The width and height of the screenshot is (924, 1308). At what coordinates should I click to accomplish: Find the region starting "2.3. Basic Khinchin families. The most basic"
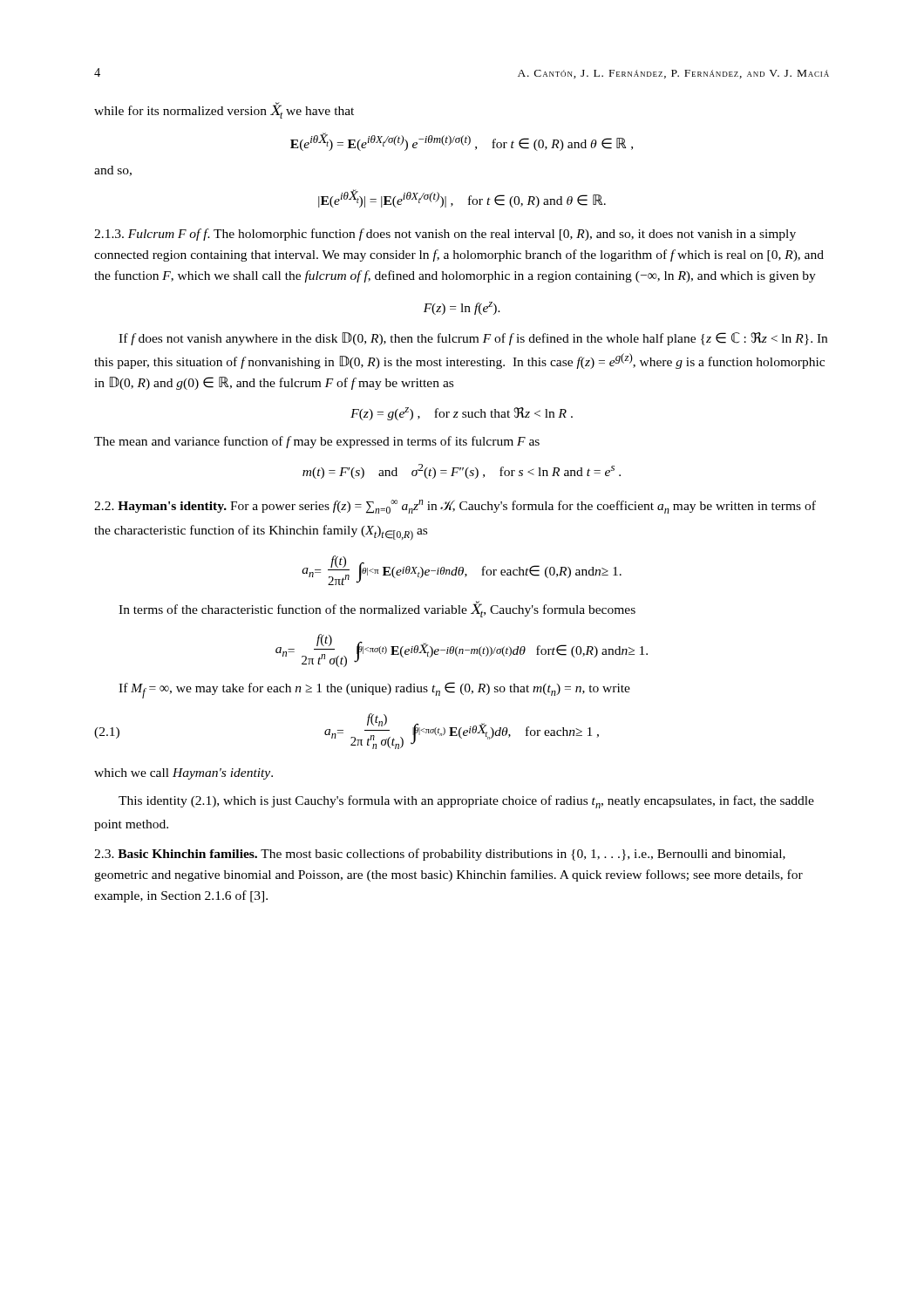tap(448, 874)
